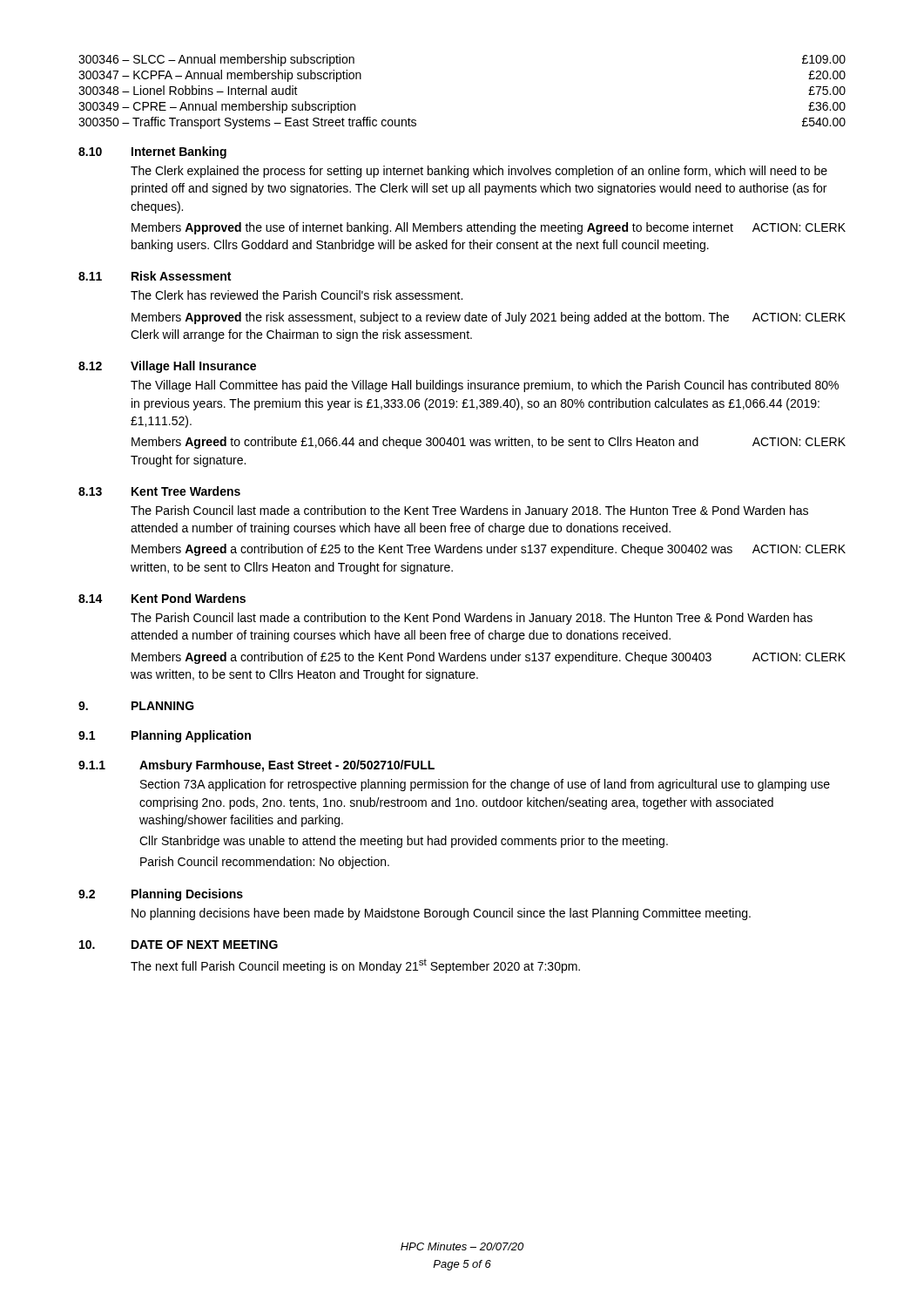Image resolution: width=924 pixels, height=1307 pixels.
Task: Find the block on this page that starts "No planning decisions have been"
Action: tap(488, 913)
